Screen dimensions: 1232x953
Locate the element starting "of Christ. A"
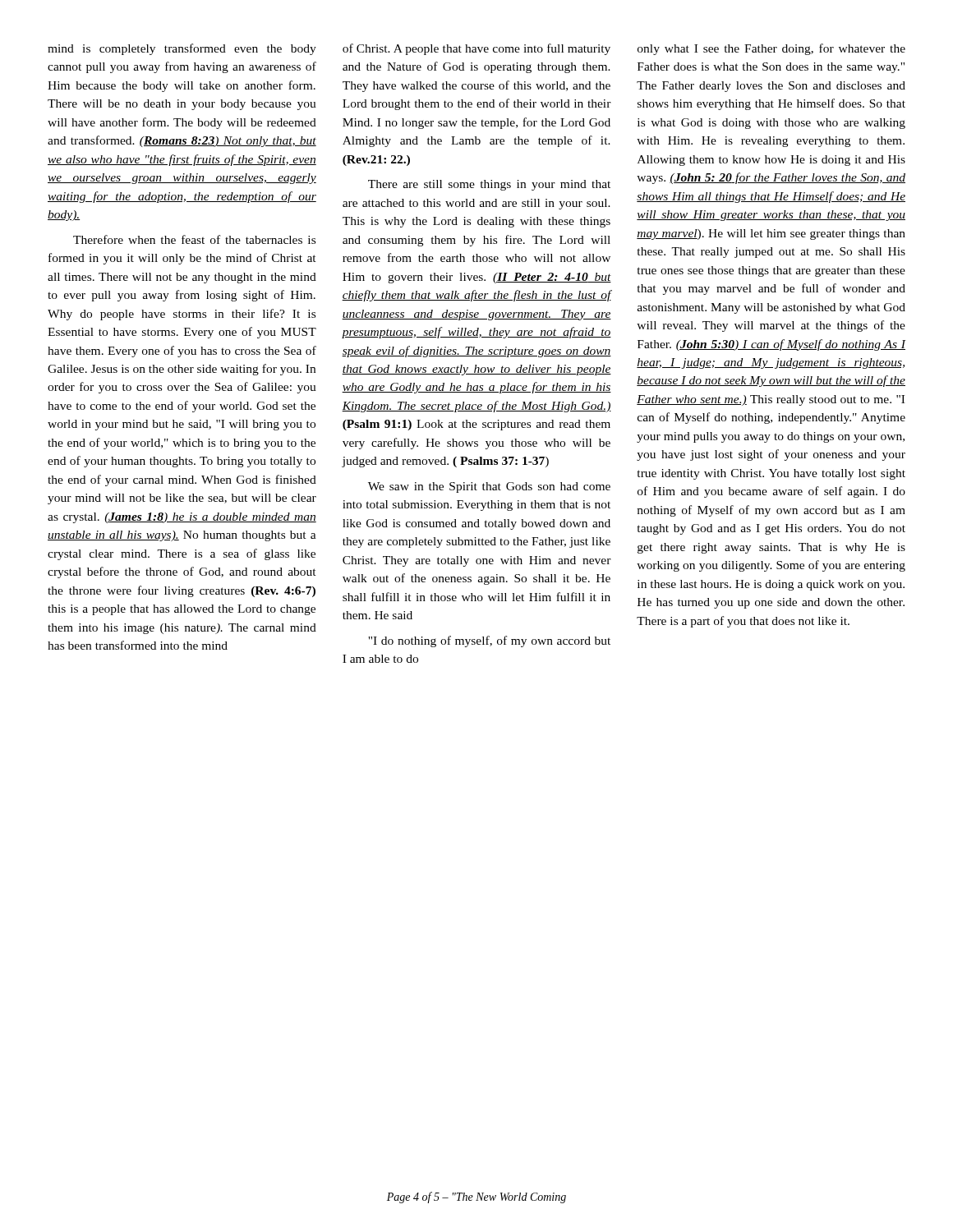click(x=476, y=354)
